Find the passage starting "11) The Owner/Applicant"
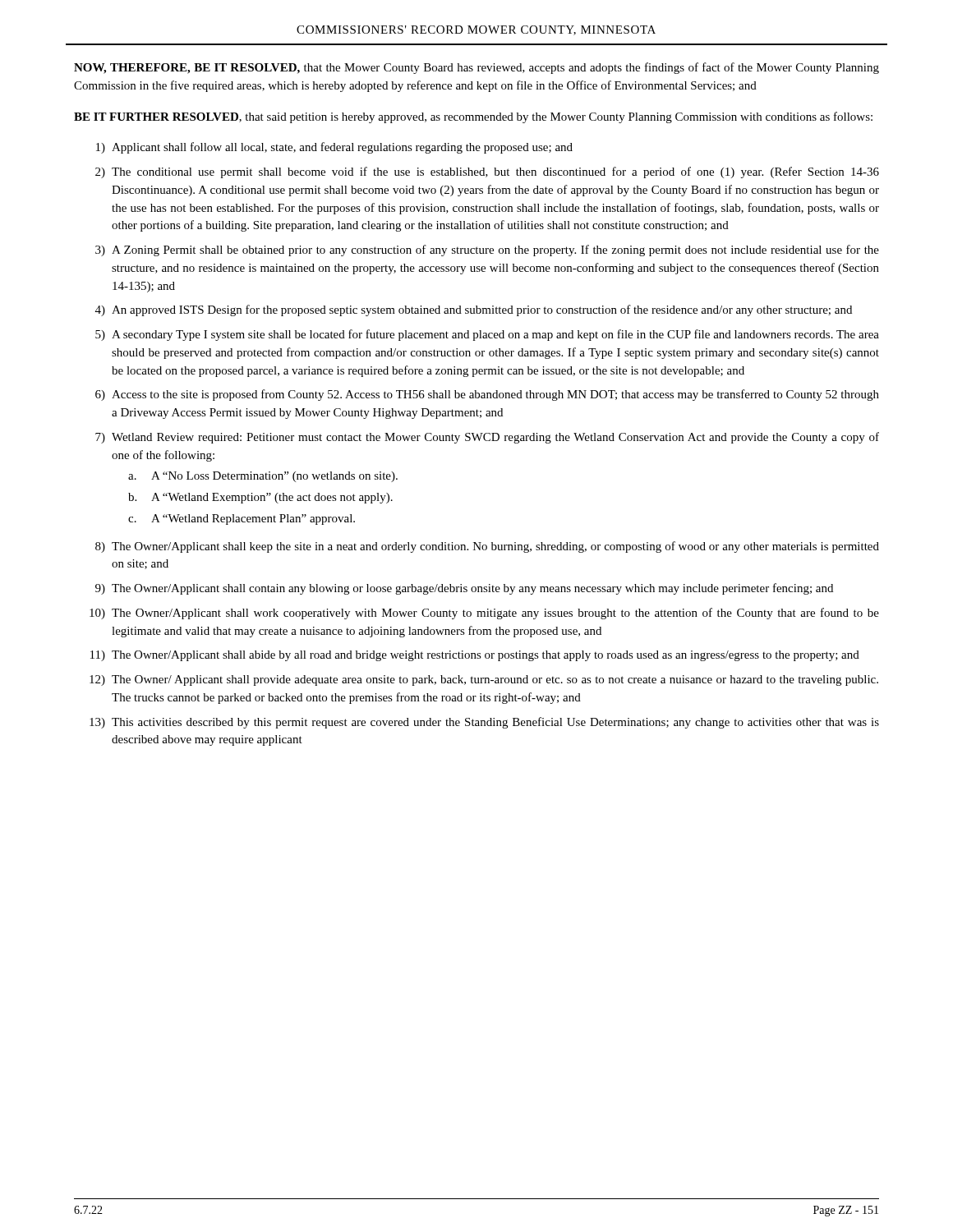This screenshot has height=1232, width=953. click(476, 655)
